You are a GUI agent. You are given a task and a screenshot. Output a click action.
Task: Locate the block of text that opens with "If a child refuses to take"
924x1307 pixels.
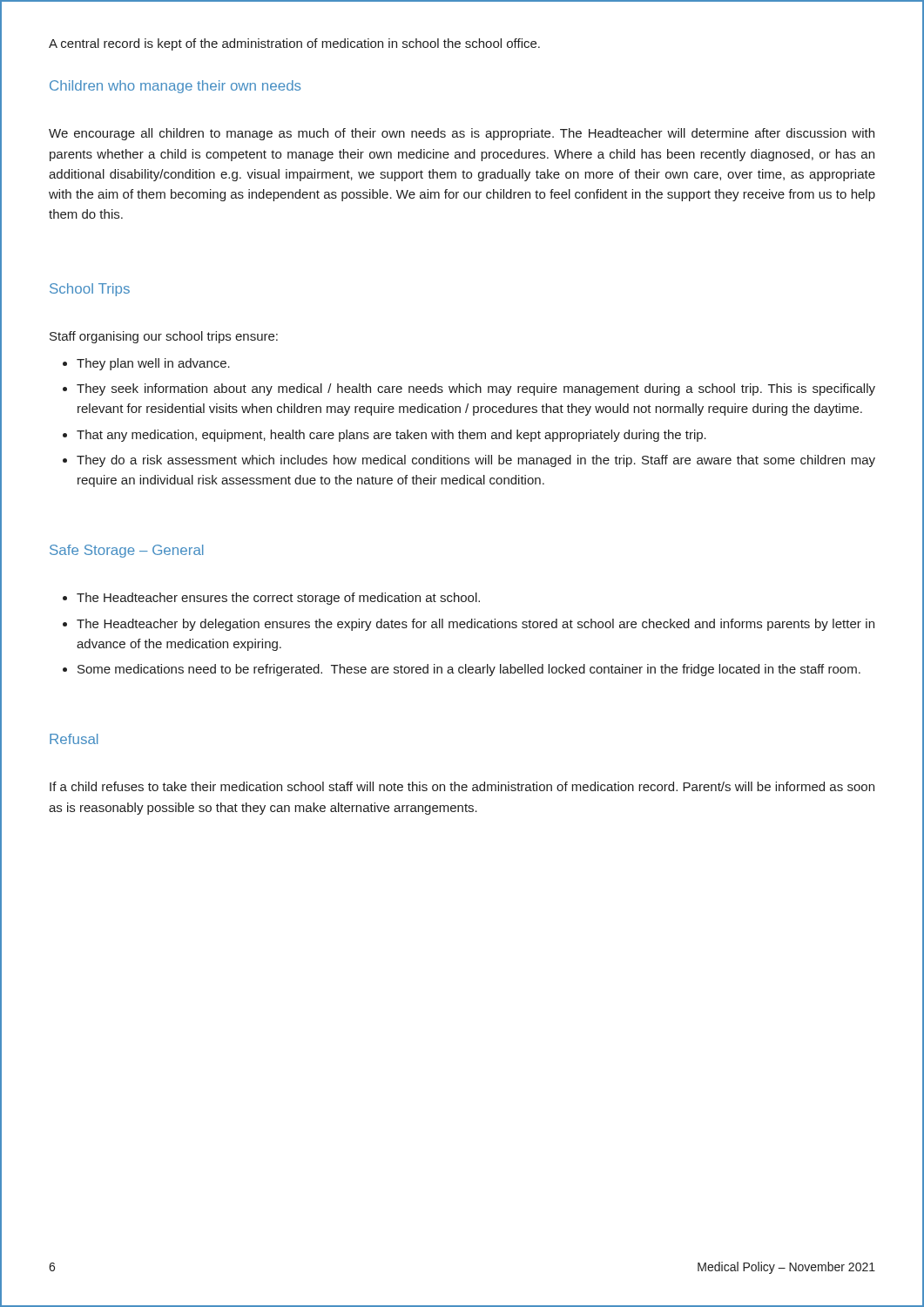pos(462,797)
